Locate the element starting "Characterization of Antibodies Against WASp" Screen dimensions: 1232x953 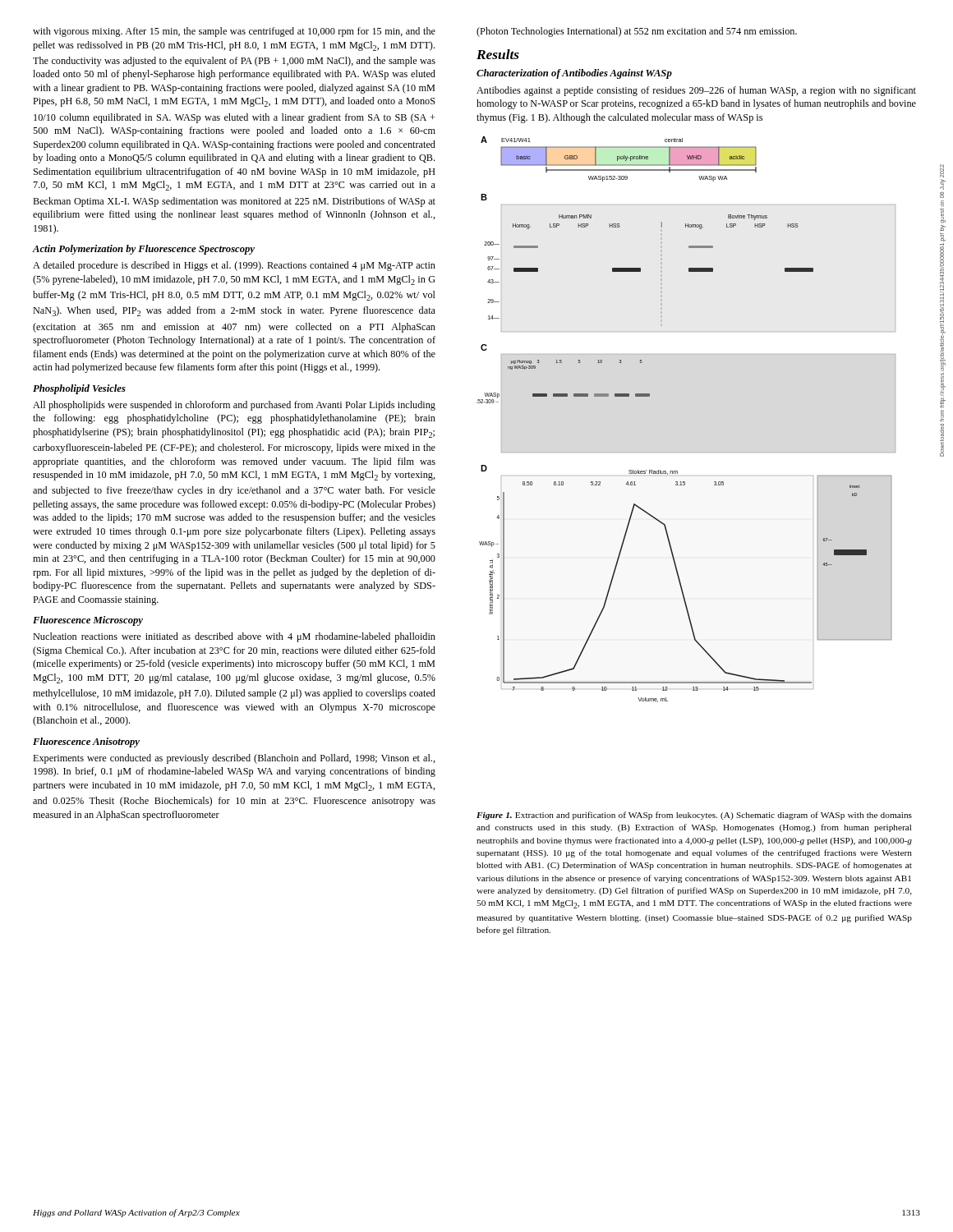574,73
